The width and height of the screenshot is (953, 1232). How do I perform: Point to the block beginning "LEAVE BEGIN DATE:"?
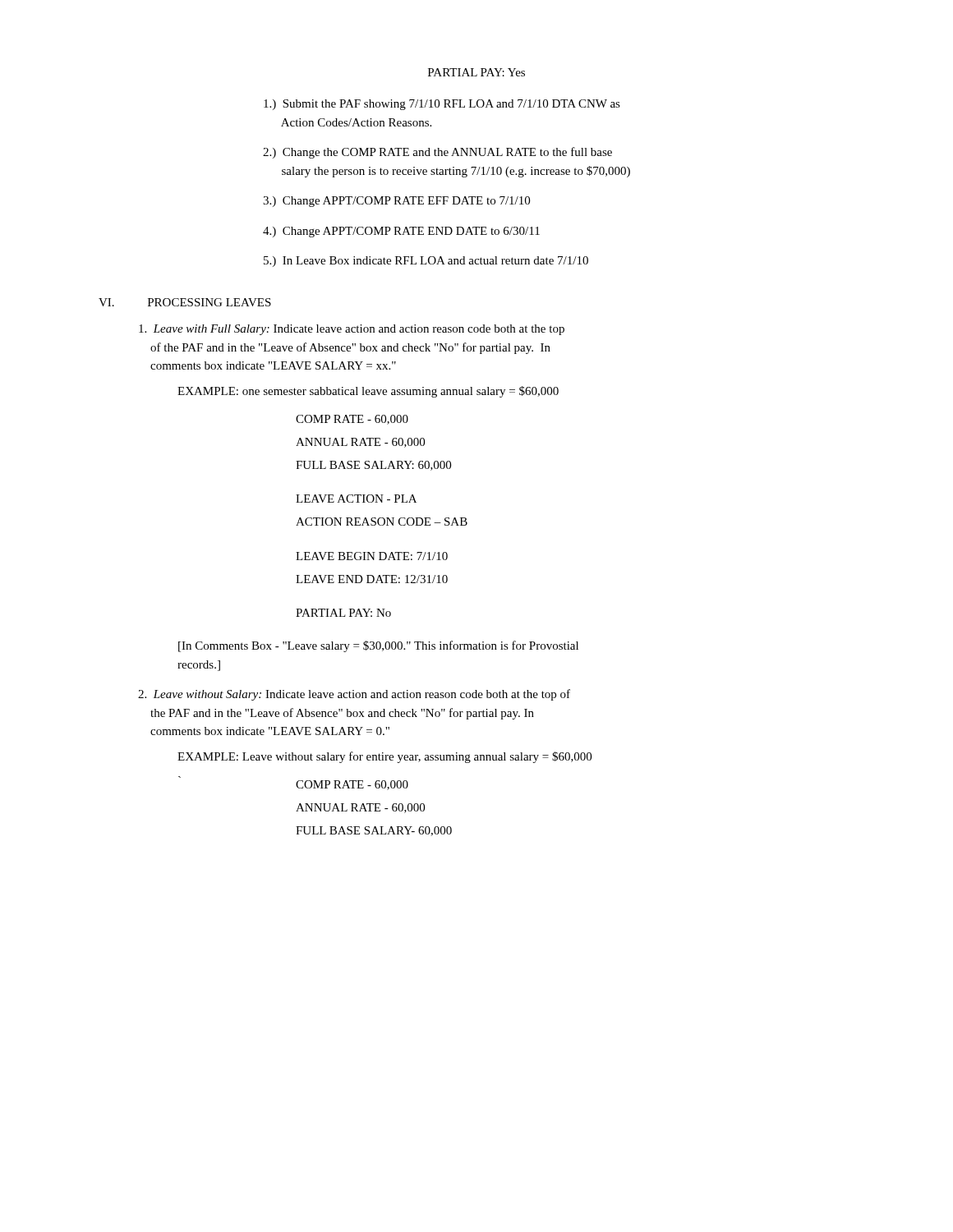(372, 567)
